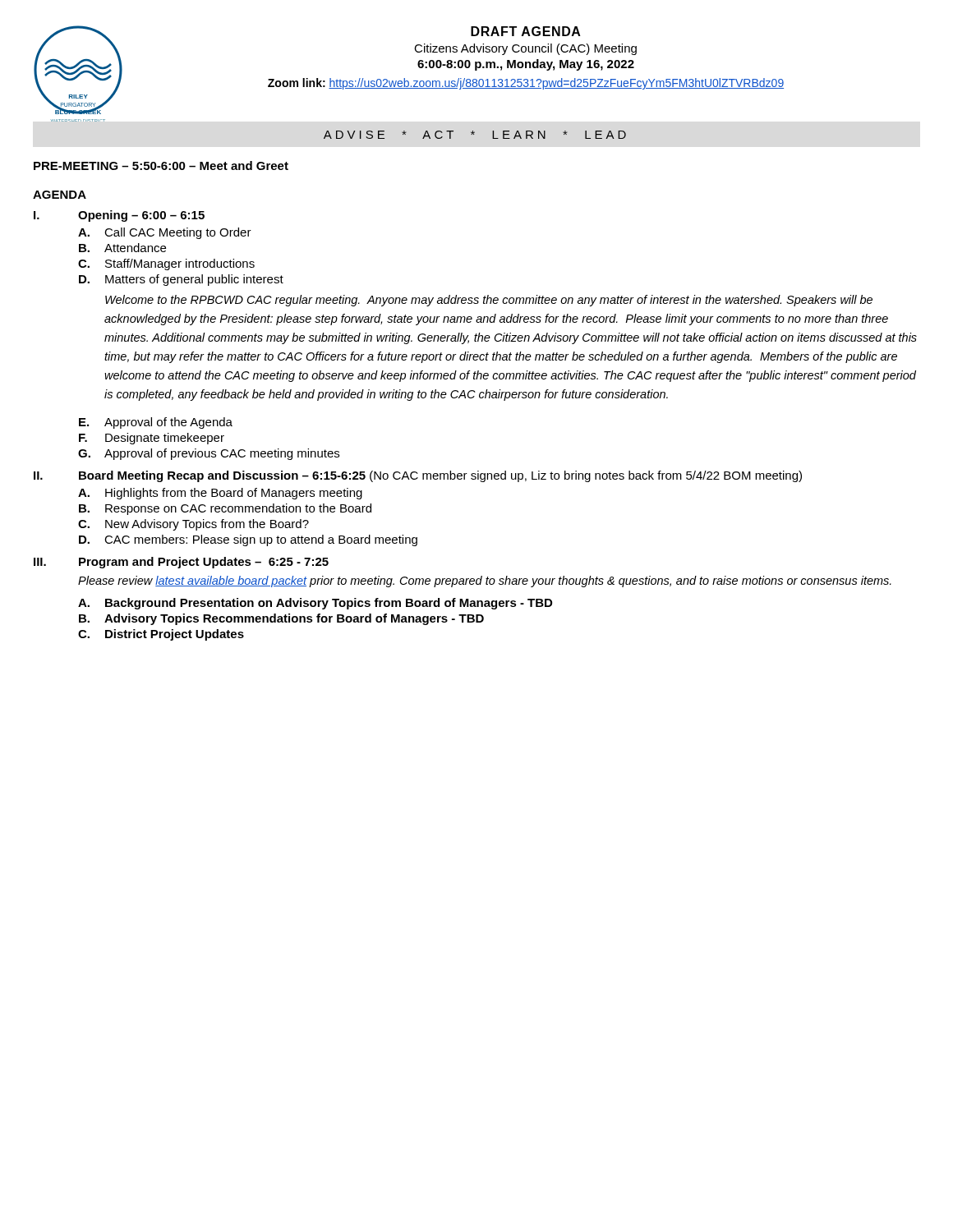The width and height of the screenshot is (953, 1232).
Task: Find the list item containing "F. Designate timekeeper"
Action: pos(151,438)
